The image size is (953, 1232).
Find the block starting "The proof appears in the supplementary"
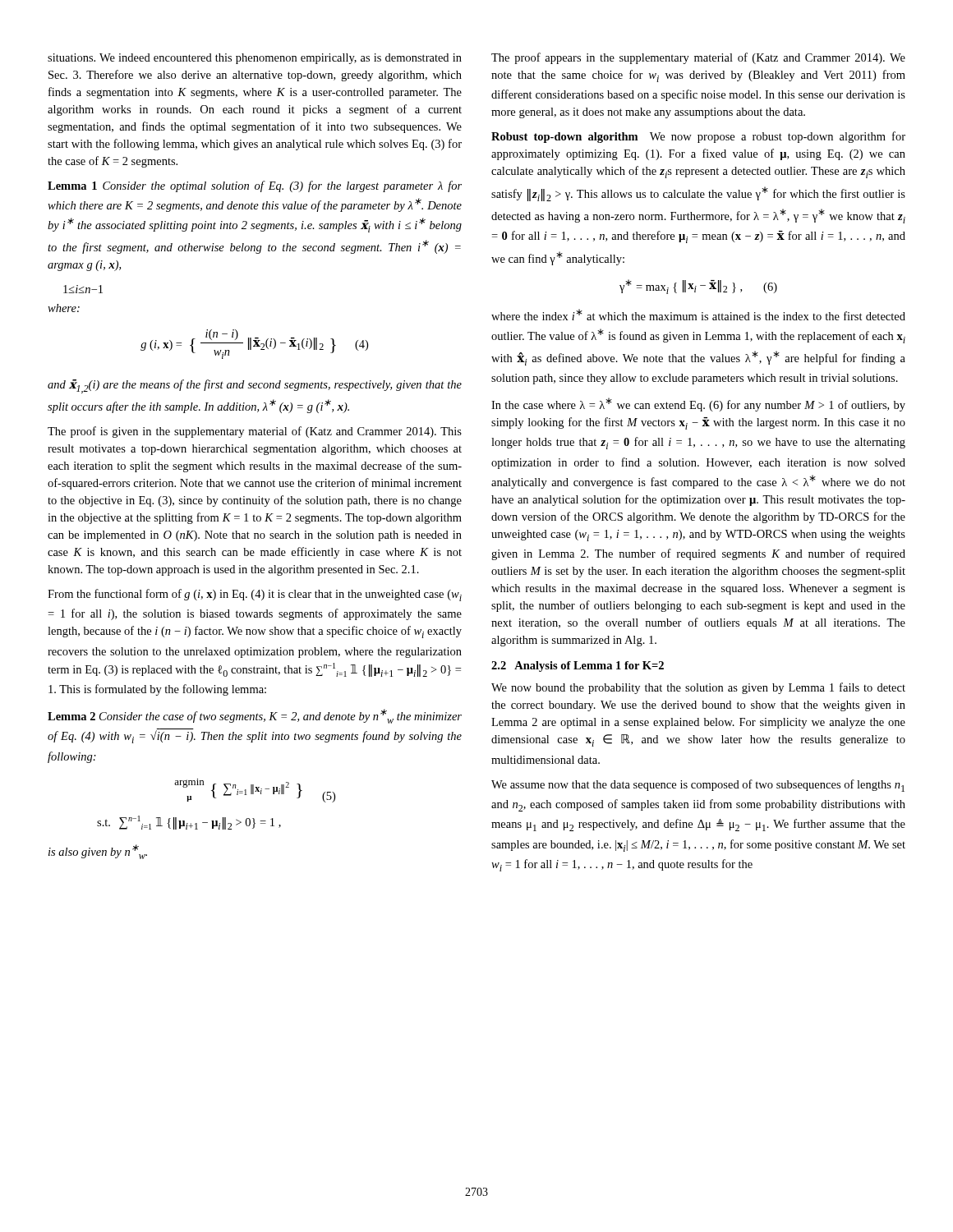coord(698,85)
